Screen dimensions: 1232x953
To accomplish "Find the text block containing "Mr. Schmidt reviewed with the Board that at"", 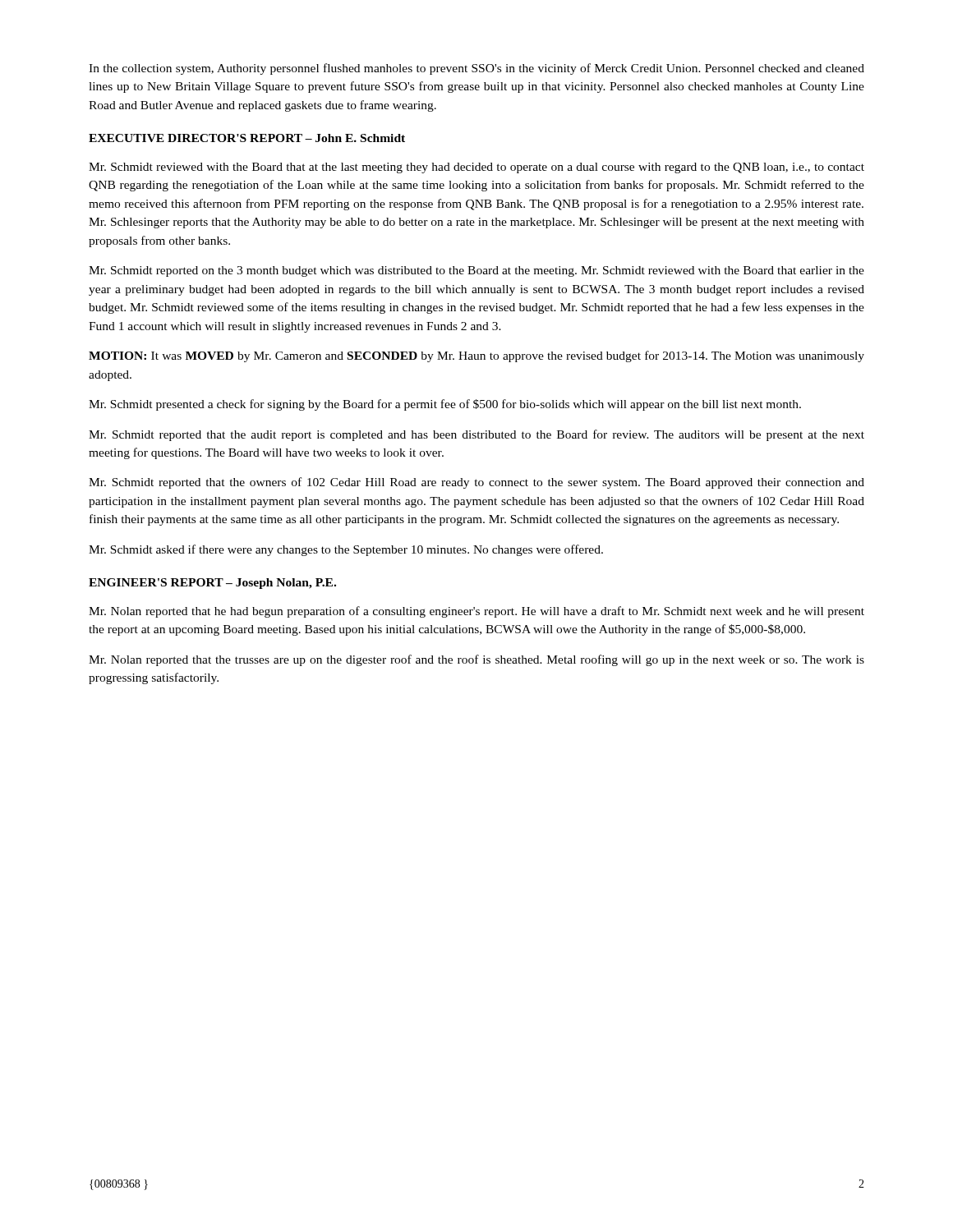I will (476, 203).
